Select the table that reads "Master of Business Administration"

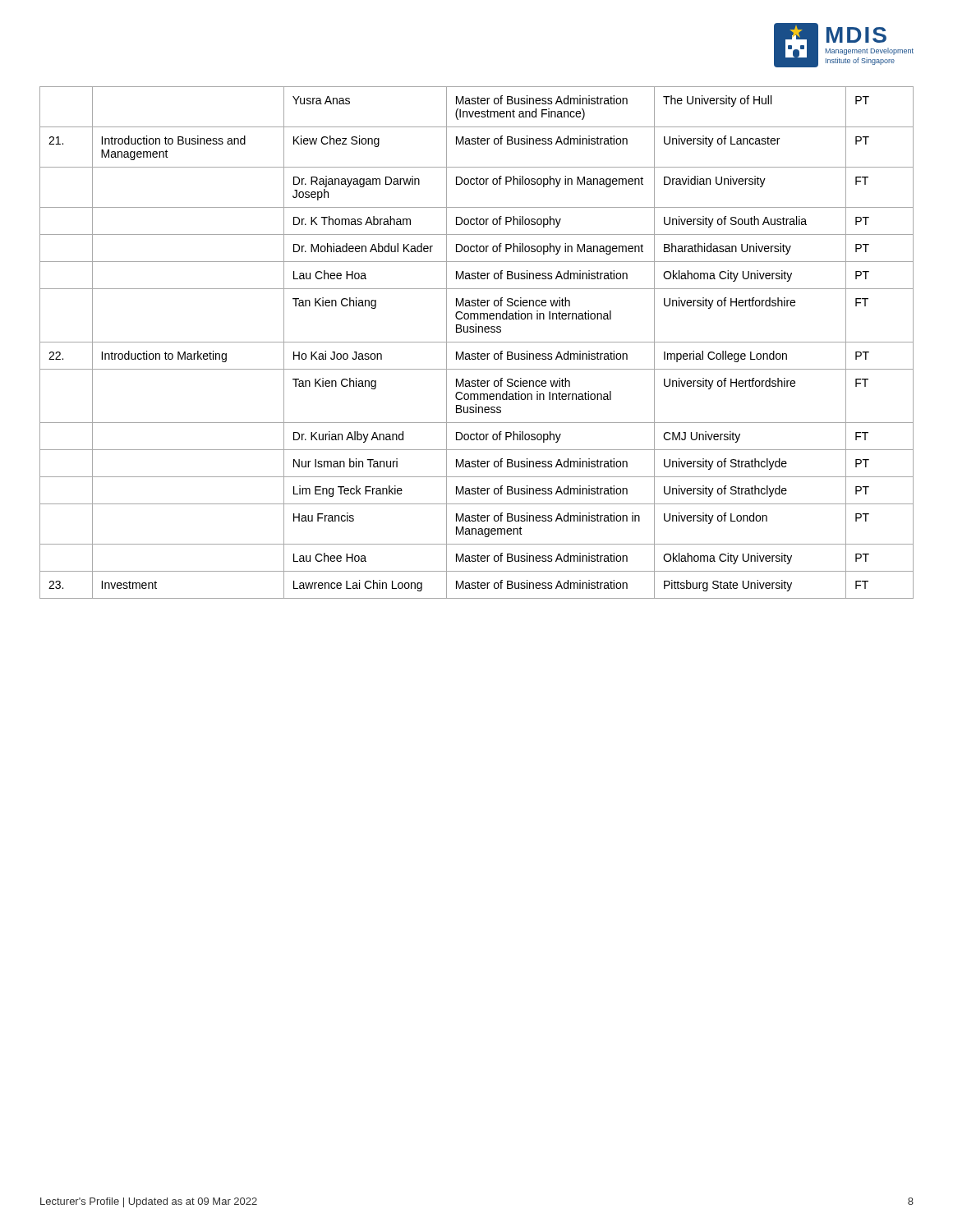point(476,342)
